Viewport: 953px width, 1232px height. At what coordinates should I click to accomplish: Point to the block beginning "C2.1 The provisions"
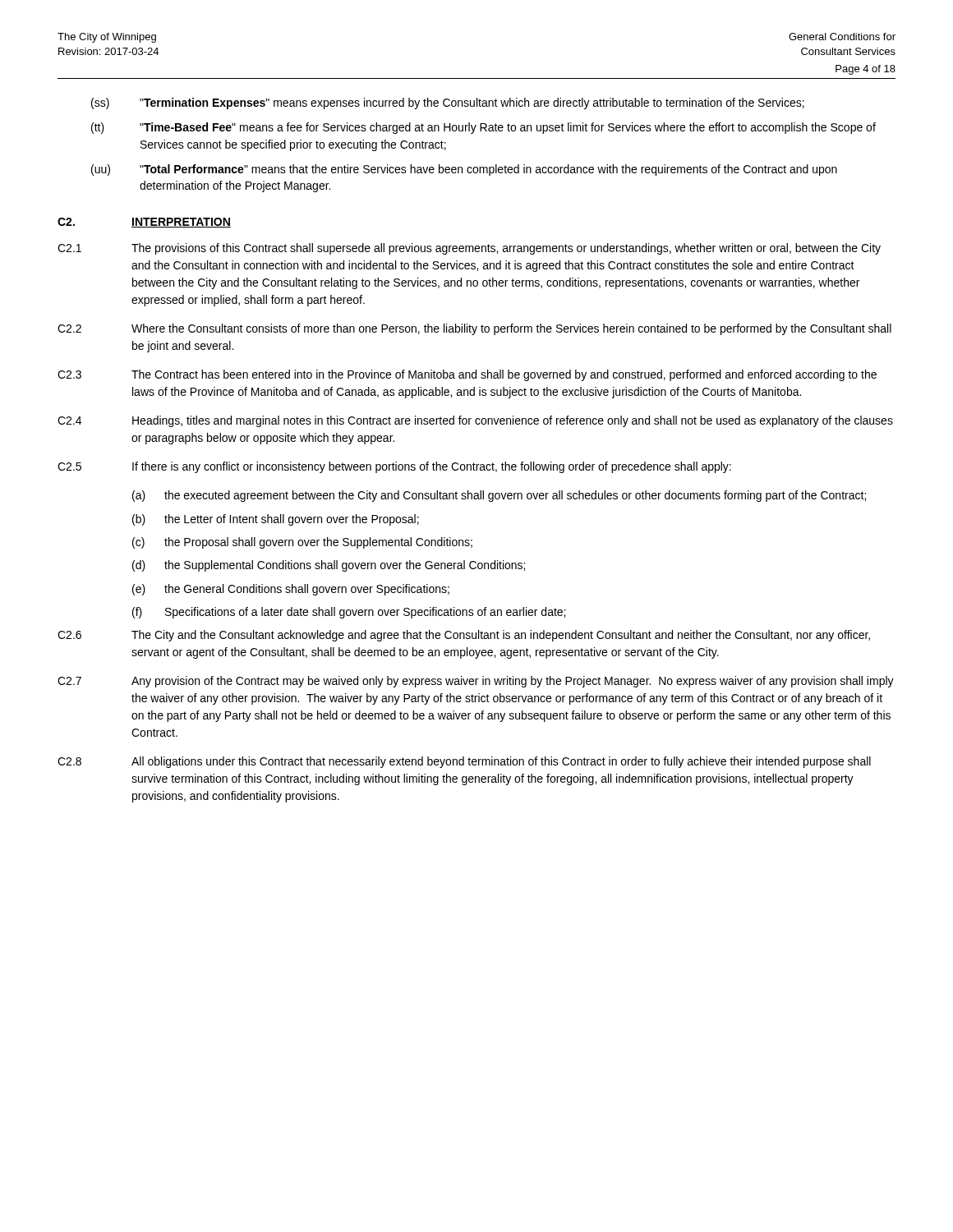point(476,275)
